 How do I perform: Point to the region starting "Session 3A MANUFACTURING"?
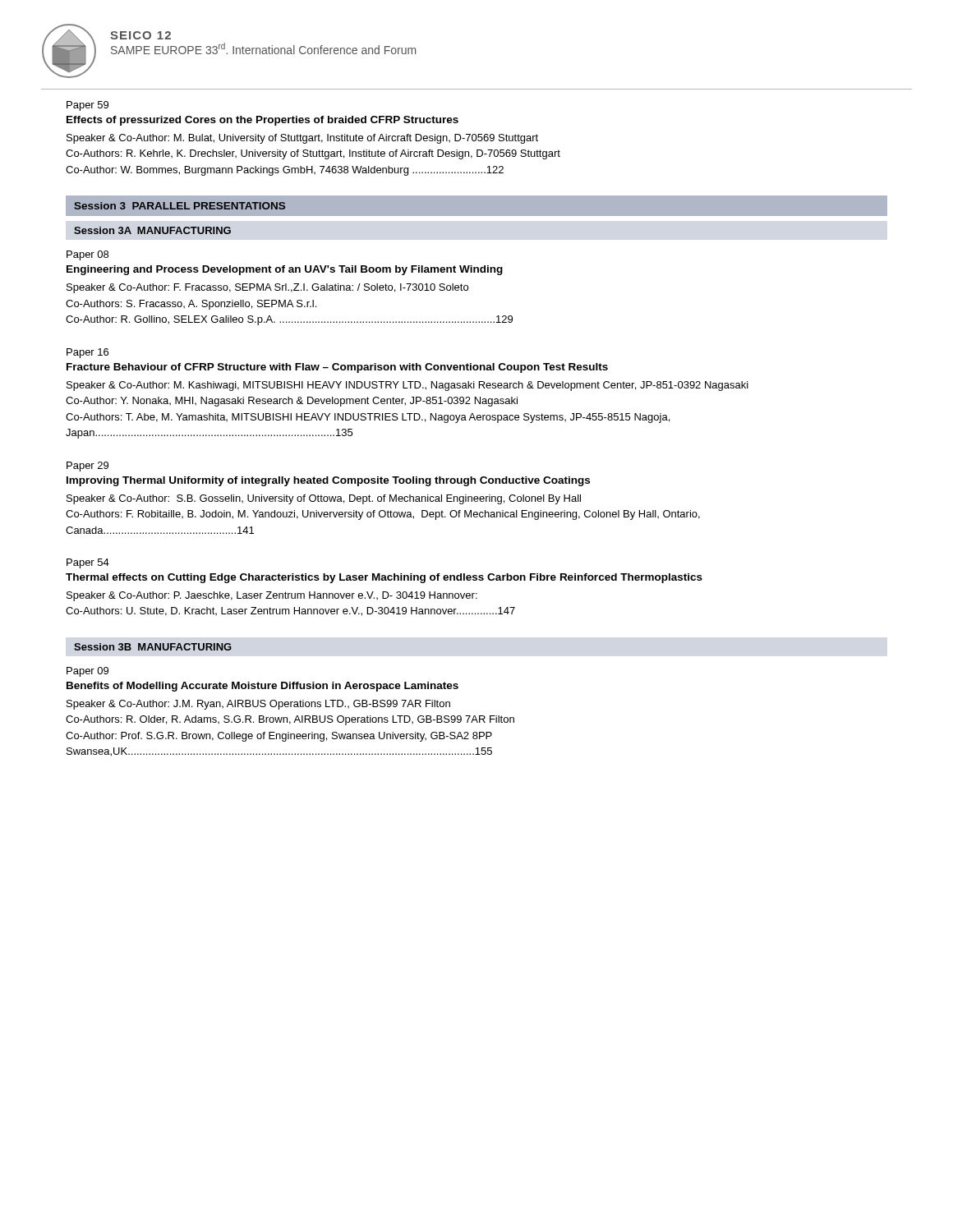click(x=153, y=231)
